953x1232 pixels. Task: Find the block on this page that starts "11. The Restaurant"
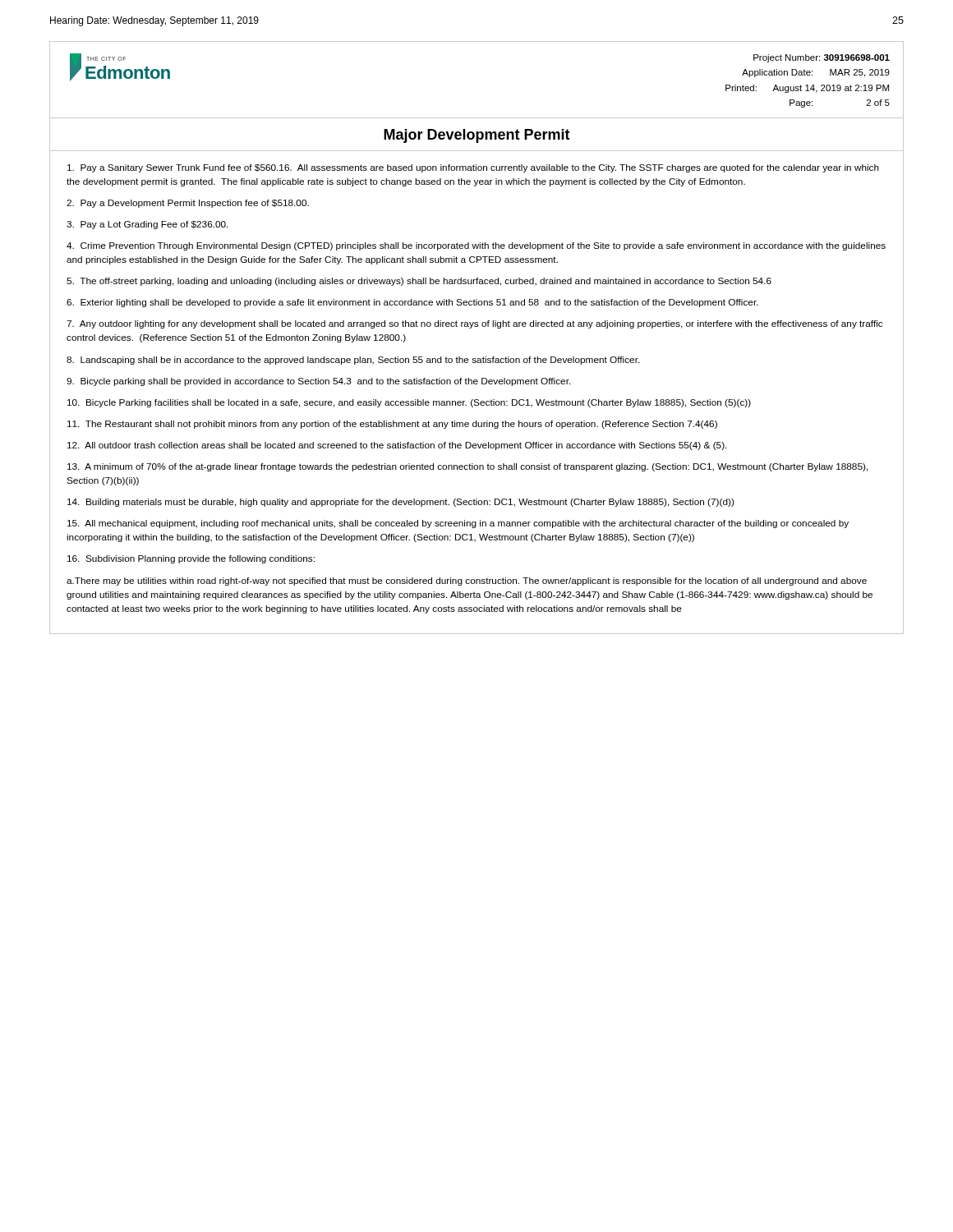coord(476,424)
